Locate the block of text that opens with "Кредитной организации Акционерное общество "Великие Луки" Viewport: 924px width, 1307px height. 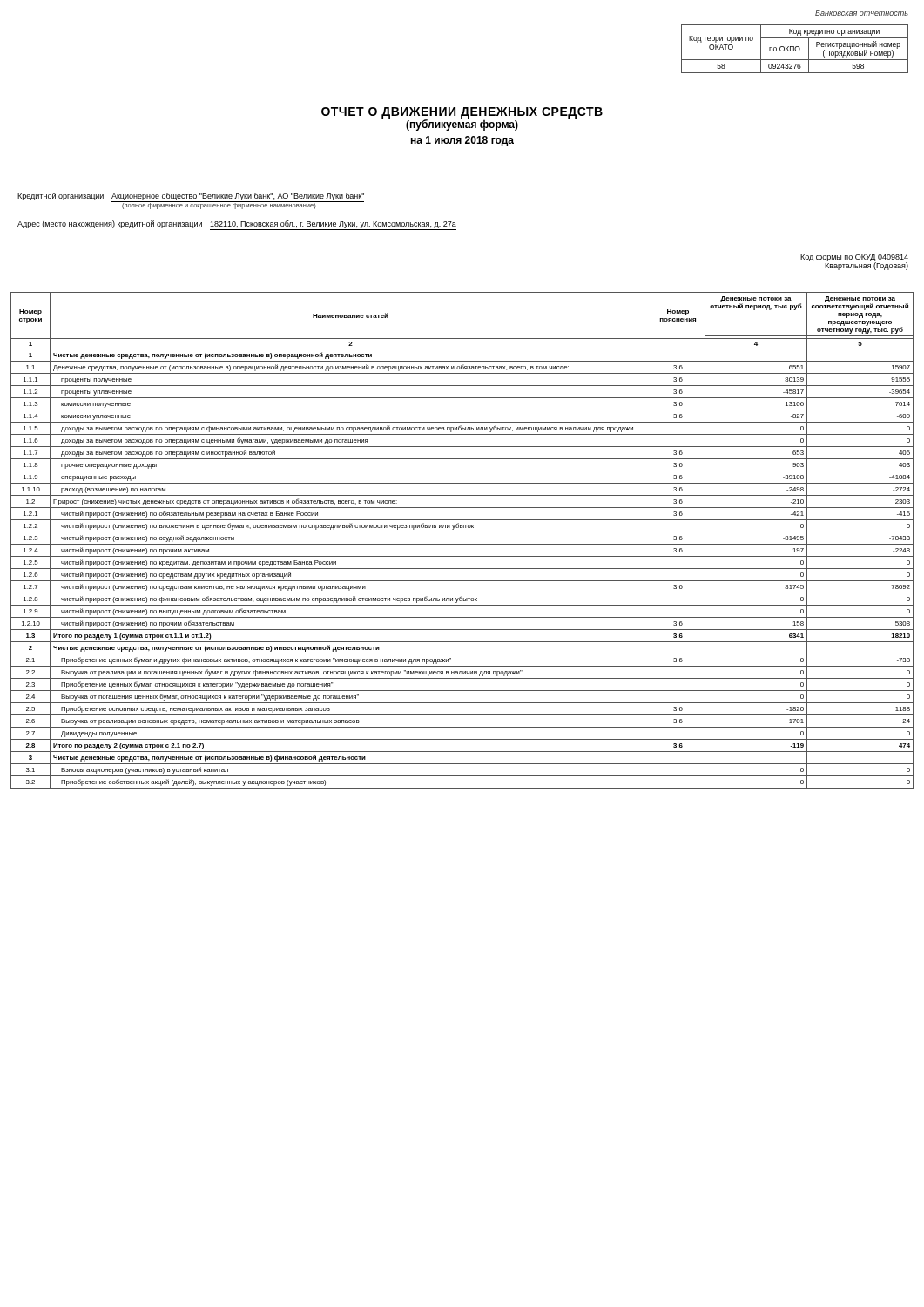click(x=191, y=200)
